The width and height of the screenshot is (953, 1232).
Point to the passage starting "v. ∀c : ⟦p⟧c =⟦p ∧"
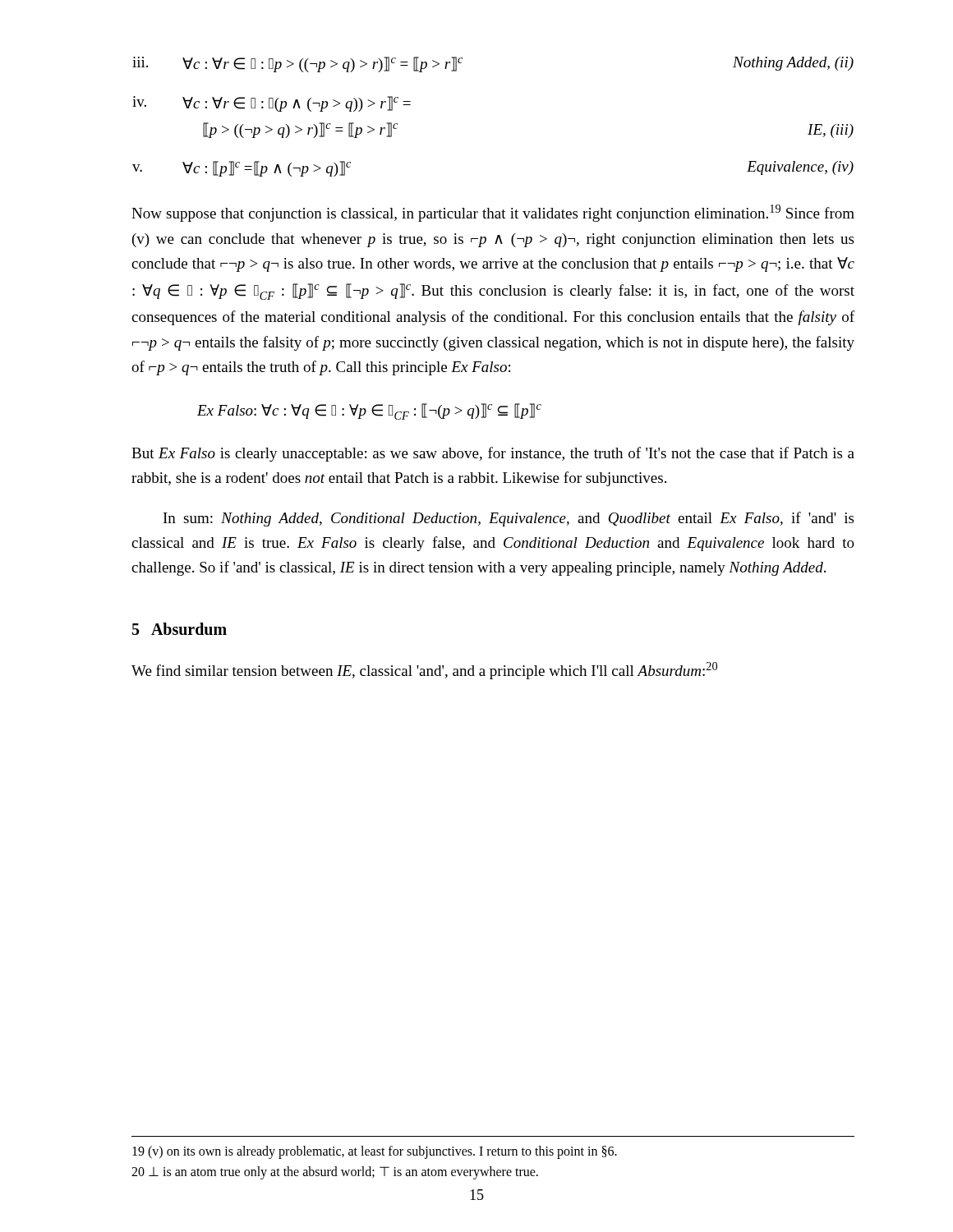(262, 169)
